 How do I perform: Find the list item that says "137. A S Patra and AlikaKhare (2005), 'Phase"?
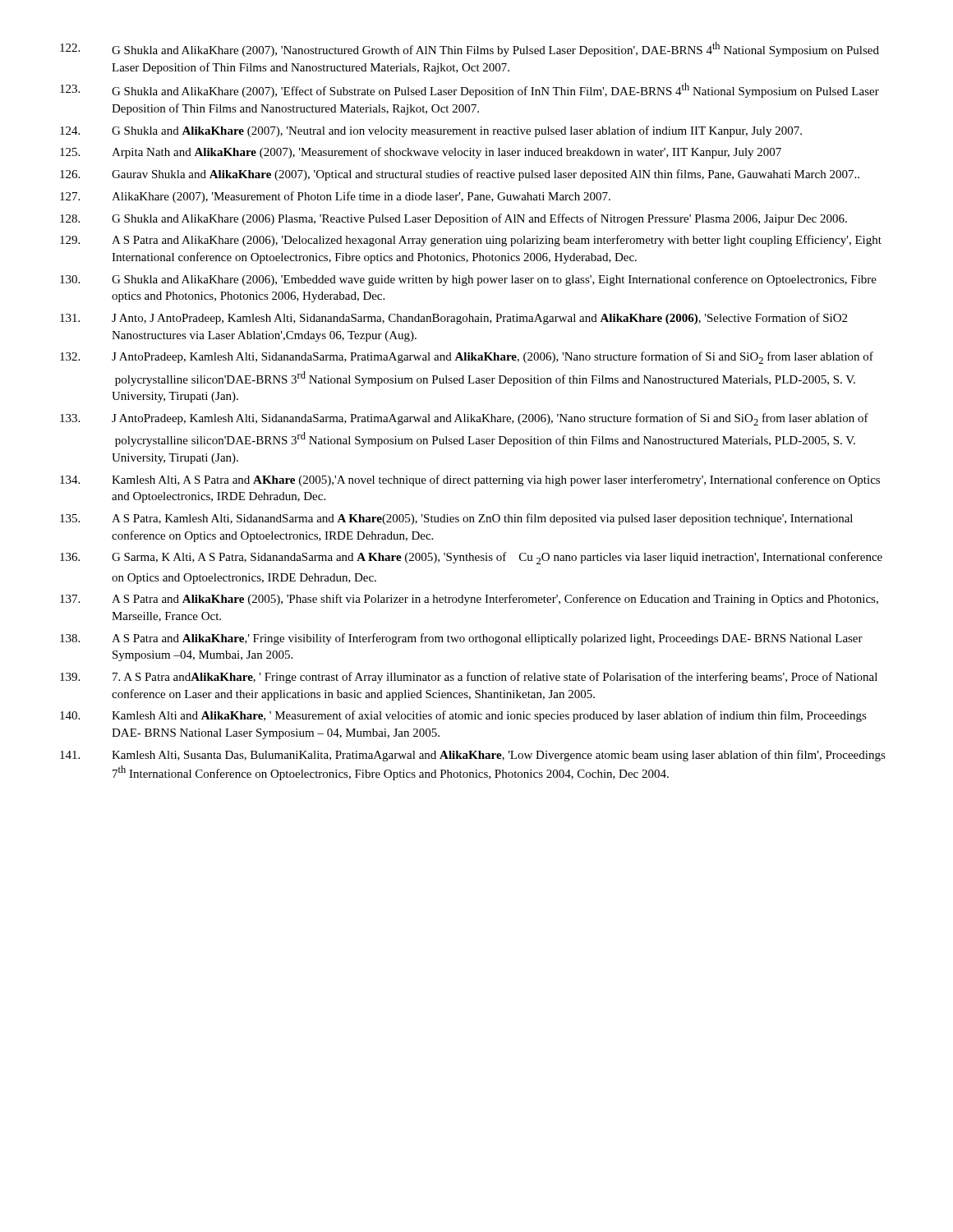(476, 608)
